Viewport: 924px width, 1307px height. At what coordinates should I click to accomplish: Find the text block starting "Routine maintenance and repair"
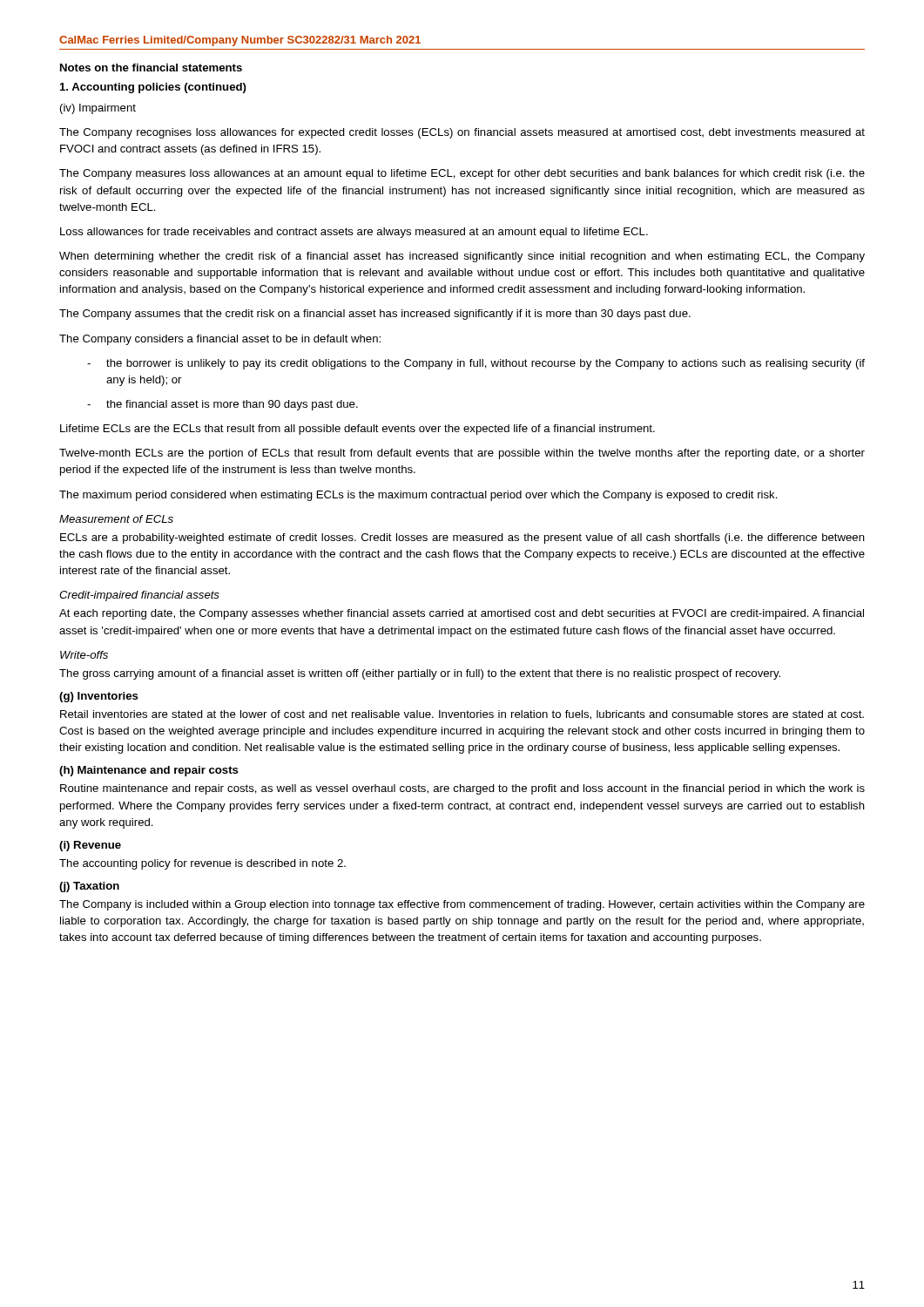[462, 805]
